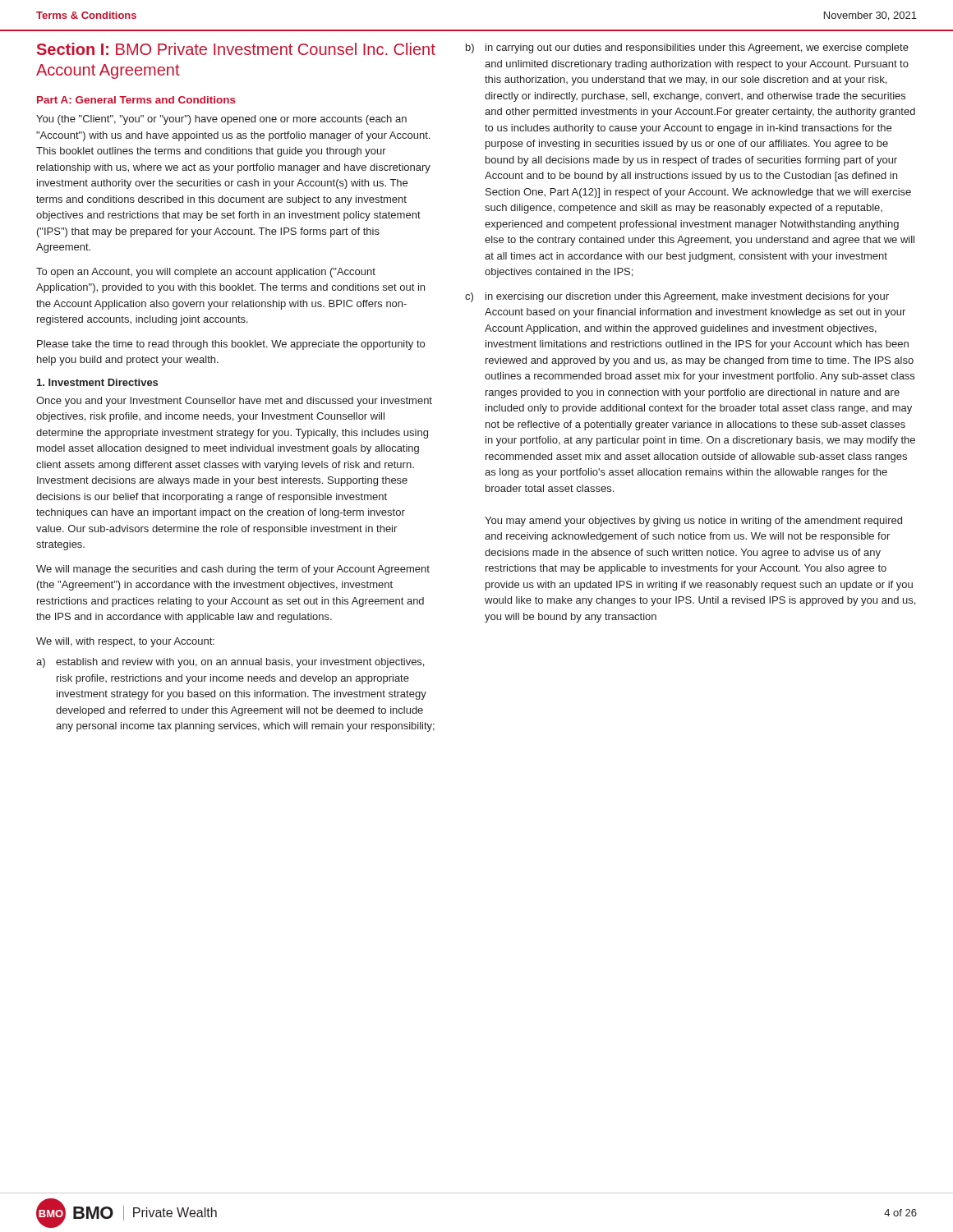Select the region starting "c) in exercising our discretion under this"
Image resolution: width=953 pixels, height=1232 pixels.
pyautogui.click(x=691, y=456)
